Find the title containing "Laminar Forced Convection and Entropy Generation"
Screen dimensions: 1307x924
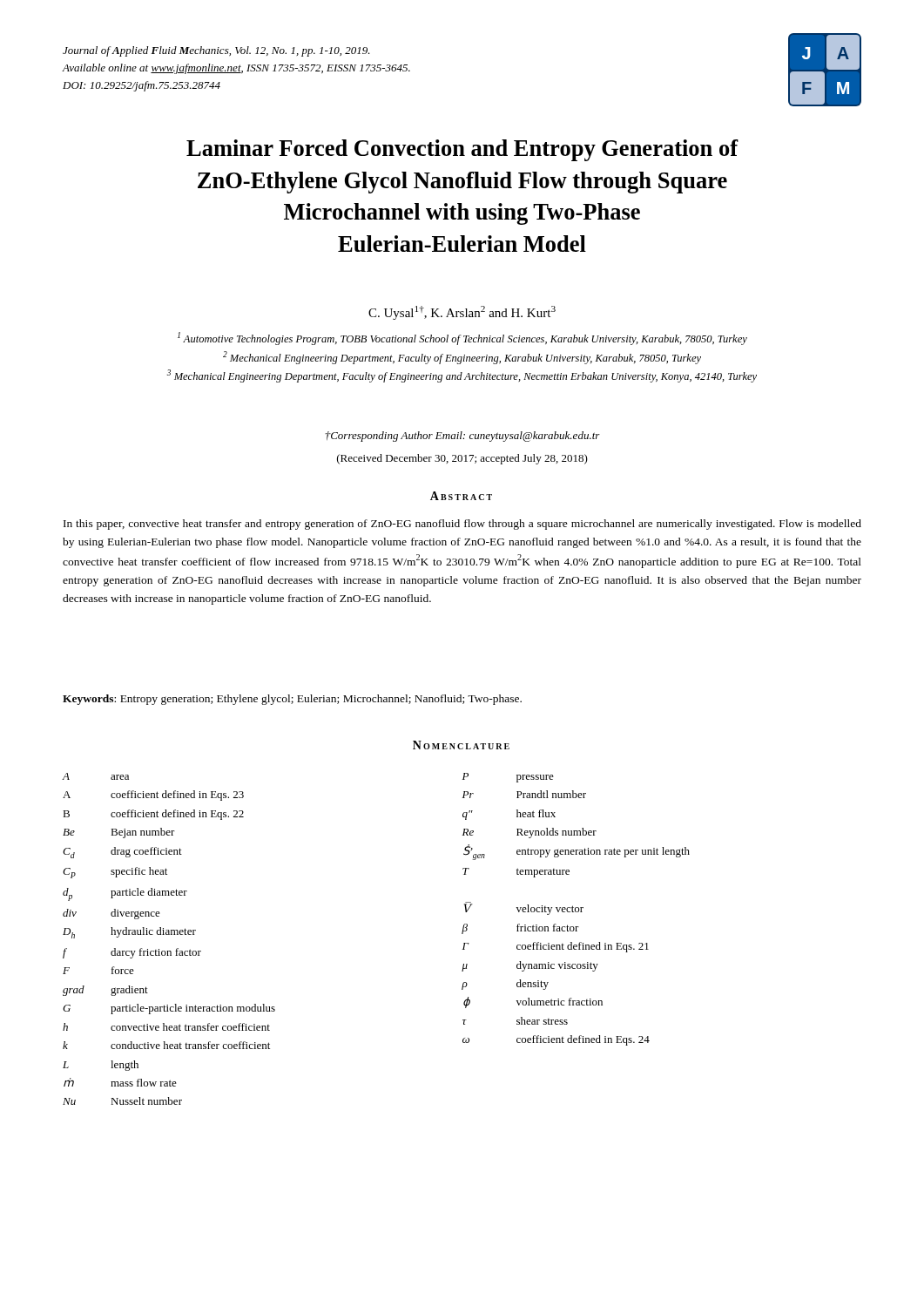pos(462,196)
